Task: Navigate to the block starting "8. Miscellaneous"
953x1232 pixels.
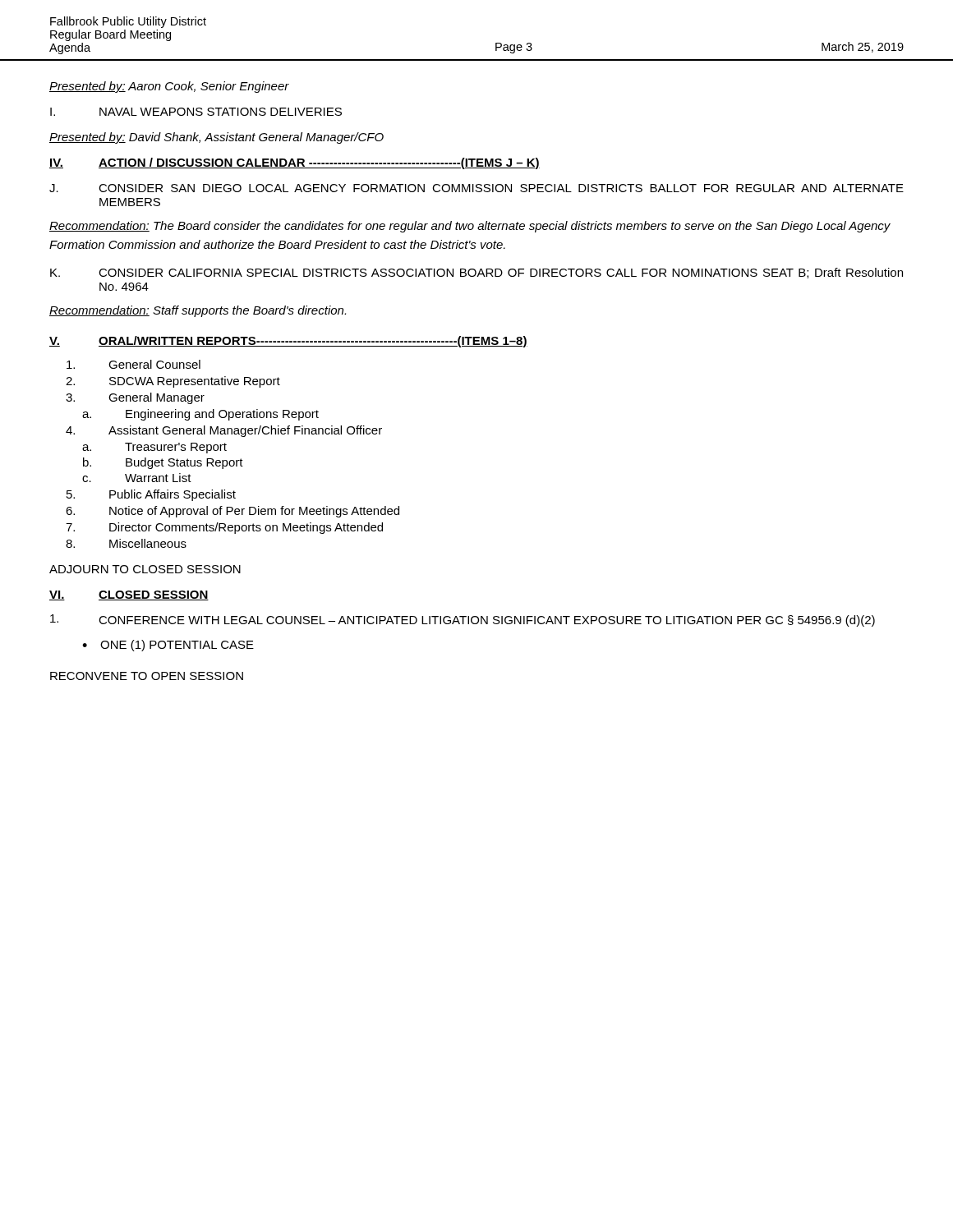Action: (x=126, y=543)
